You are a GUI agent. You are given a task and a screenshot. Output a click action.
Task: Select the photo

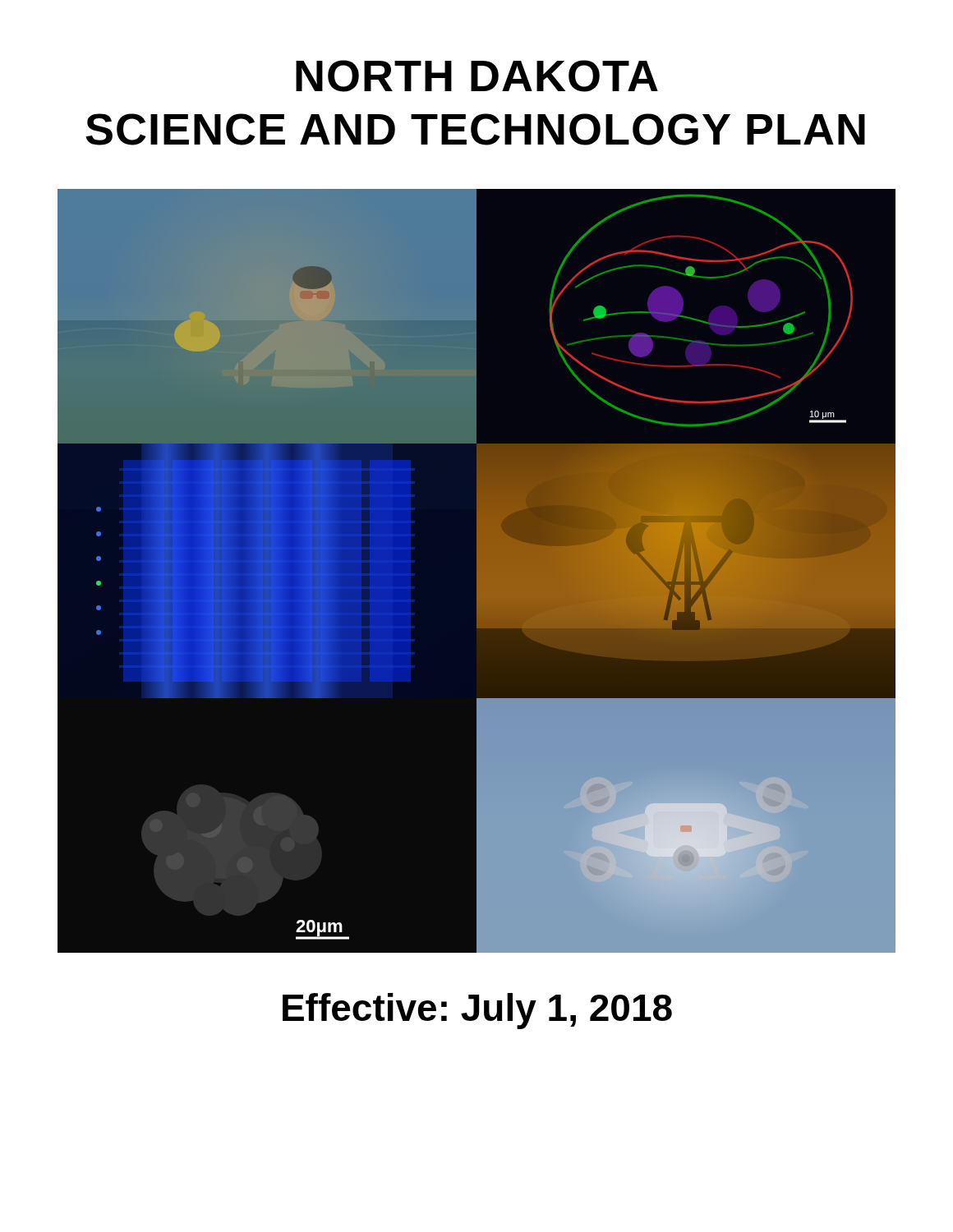point(476,571)
